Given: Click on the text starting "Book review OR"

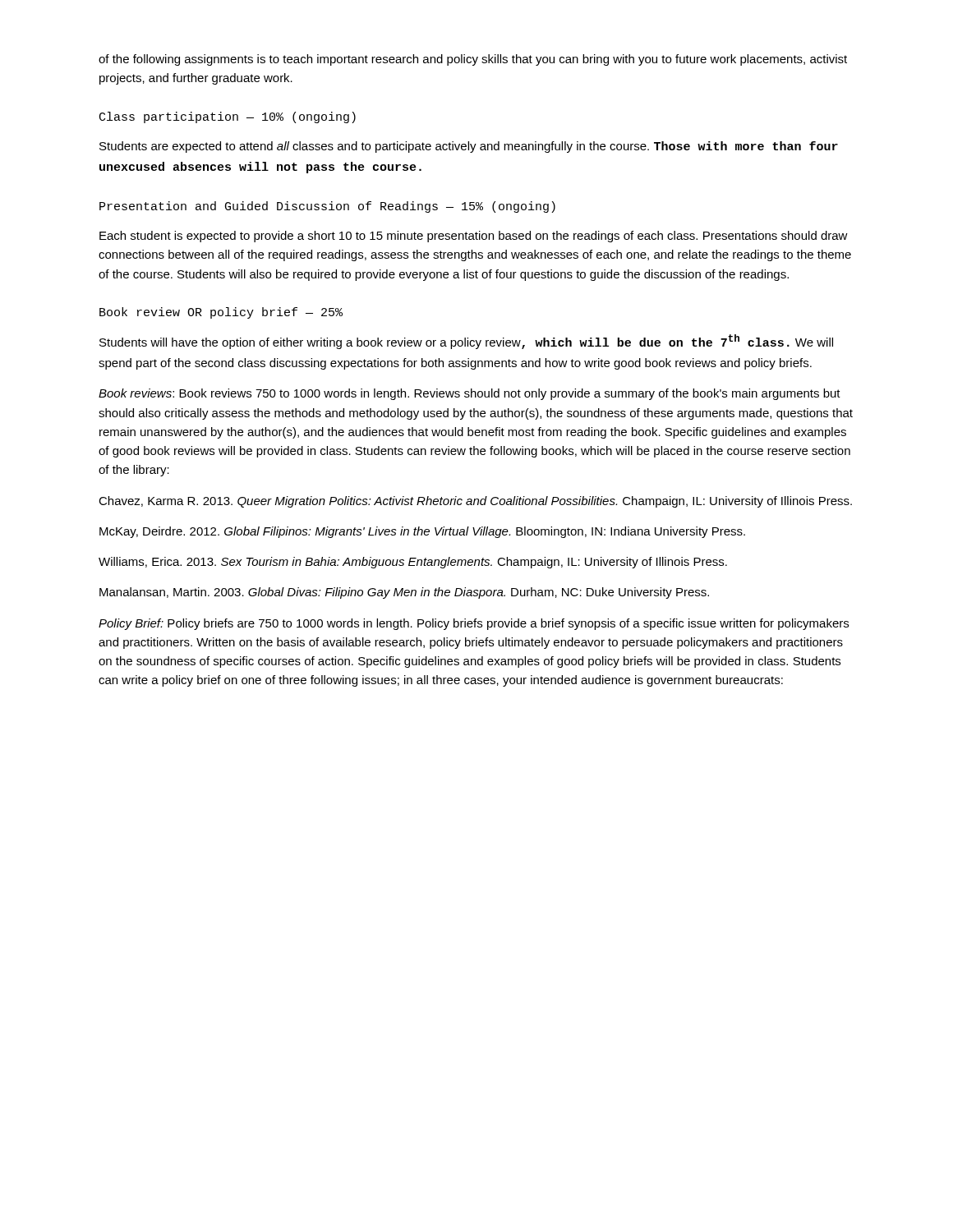Looking at the screenshot, I should pos(221,313).
